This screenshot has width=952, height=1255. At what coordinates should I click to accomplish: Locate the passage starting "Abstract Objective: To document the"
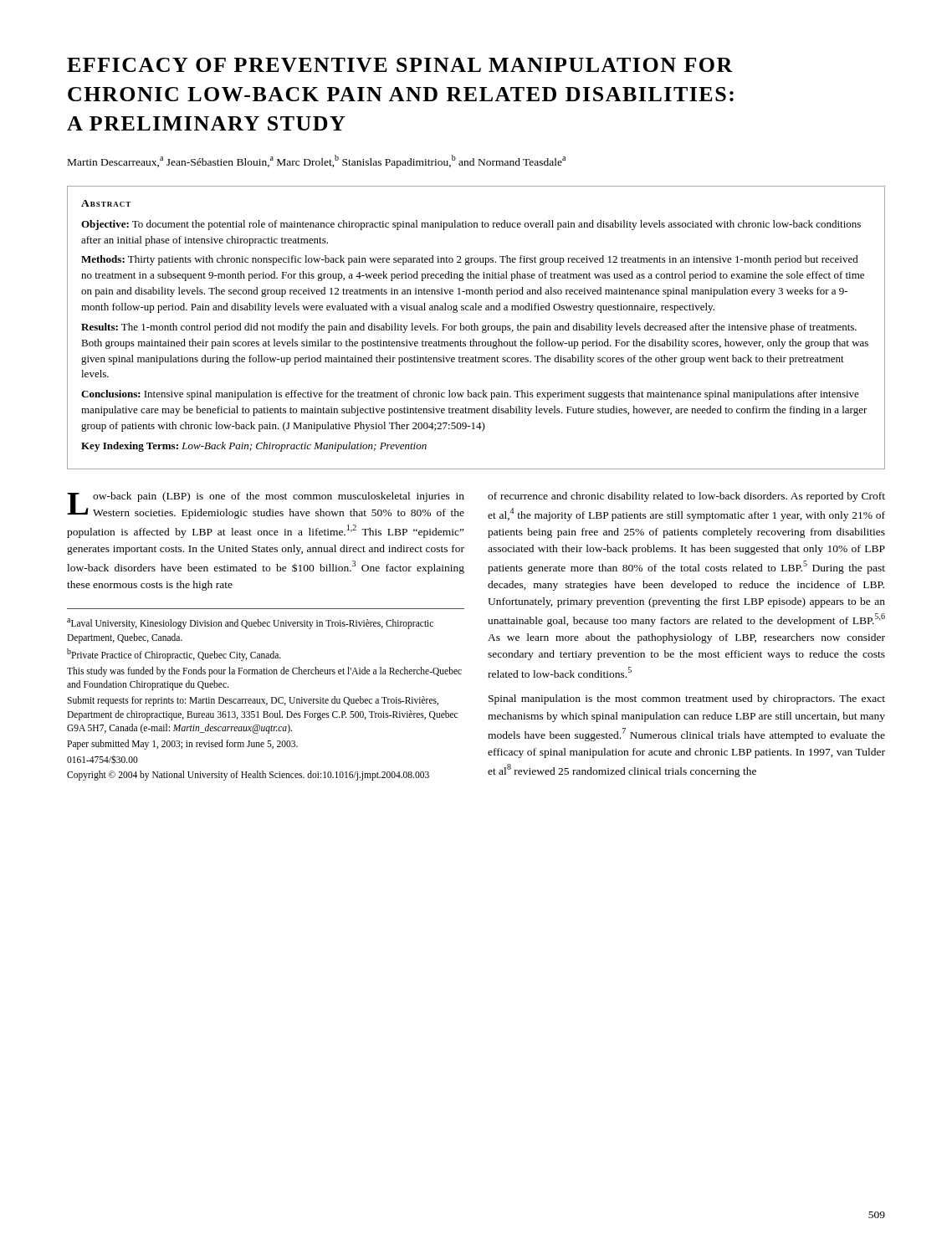coord(476,327)
